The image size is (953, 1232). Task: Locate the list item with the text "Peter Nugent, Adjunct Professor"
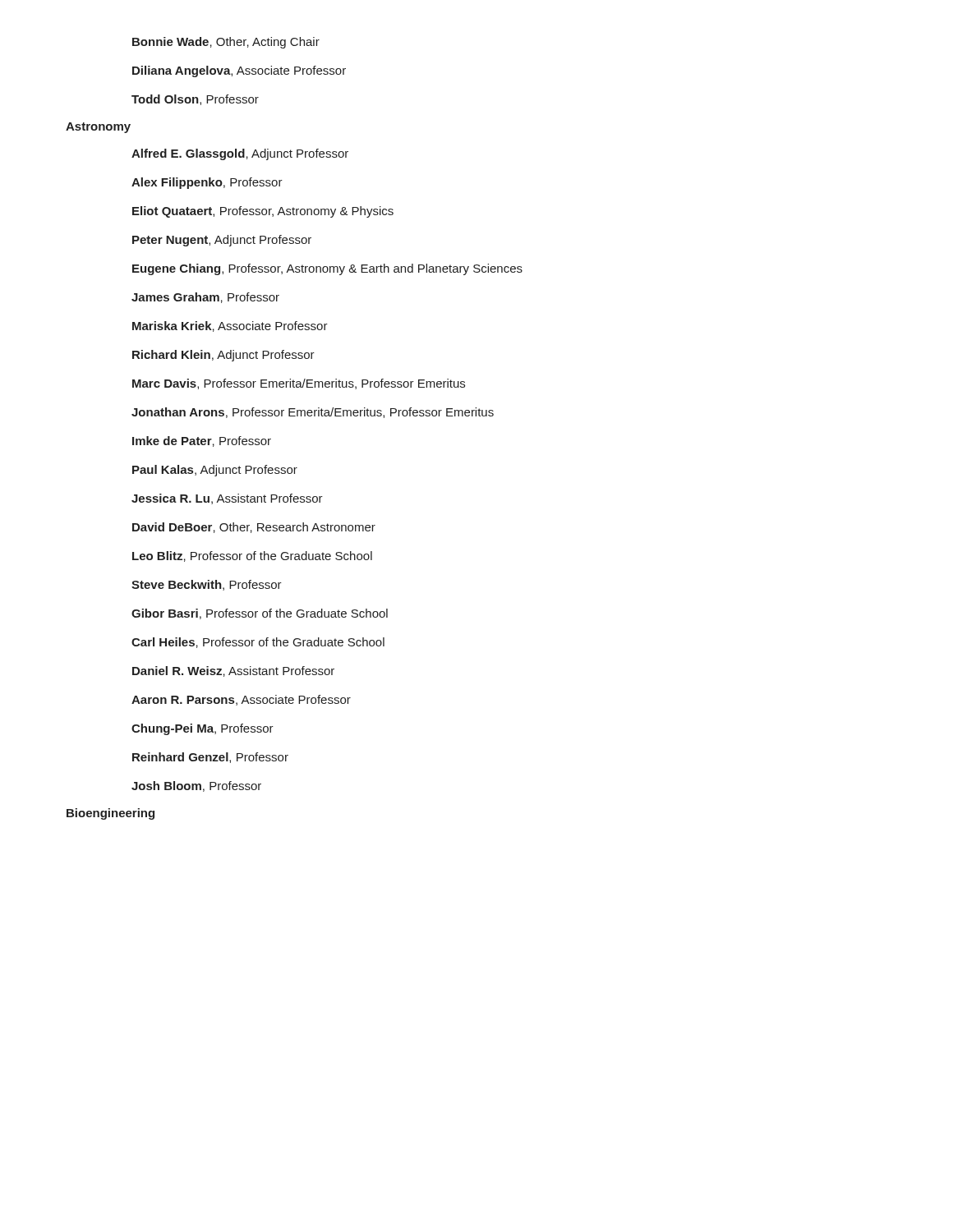(222, 239)
